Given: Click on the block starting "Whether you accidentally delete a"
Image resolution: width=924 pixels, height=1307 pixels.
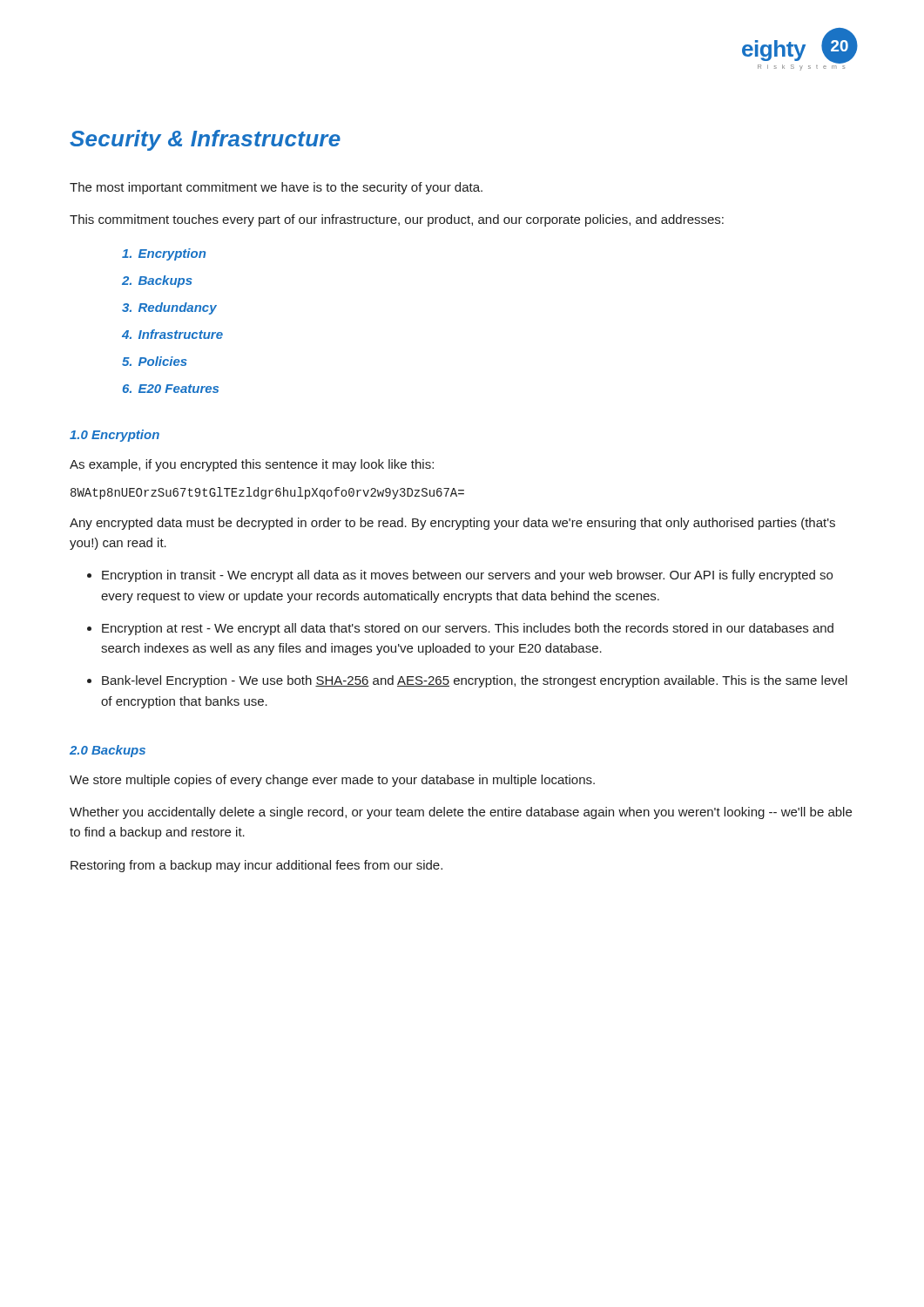Looking at the screenshot, I should [x=461, y=822].
